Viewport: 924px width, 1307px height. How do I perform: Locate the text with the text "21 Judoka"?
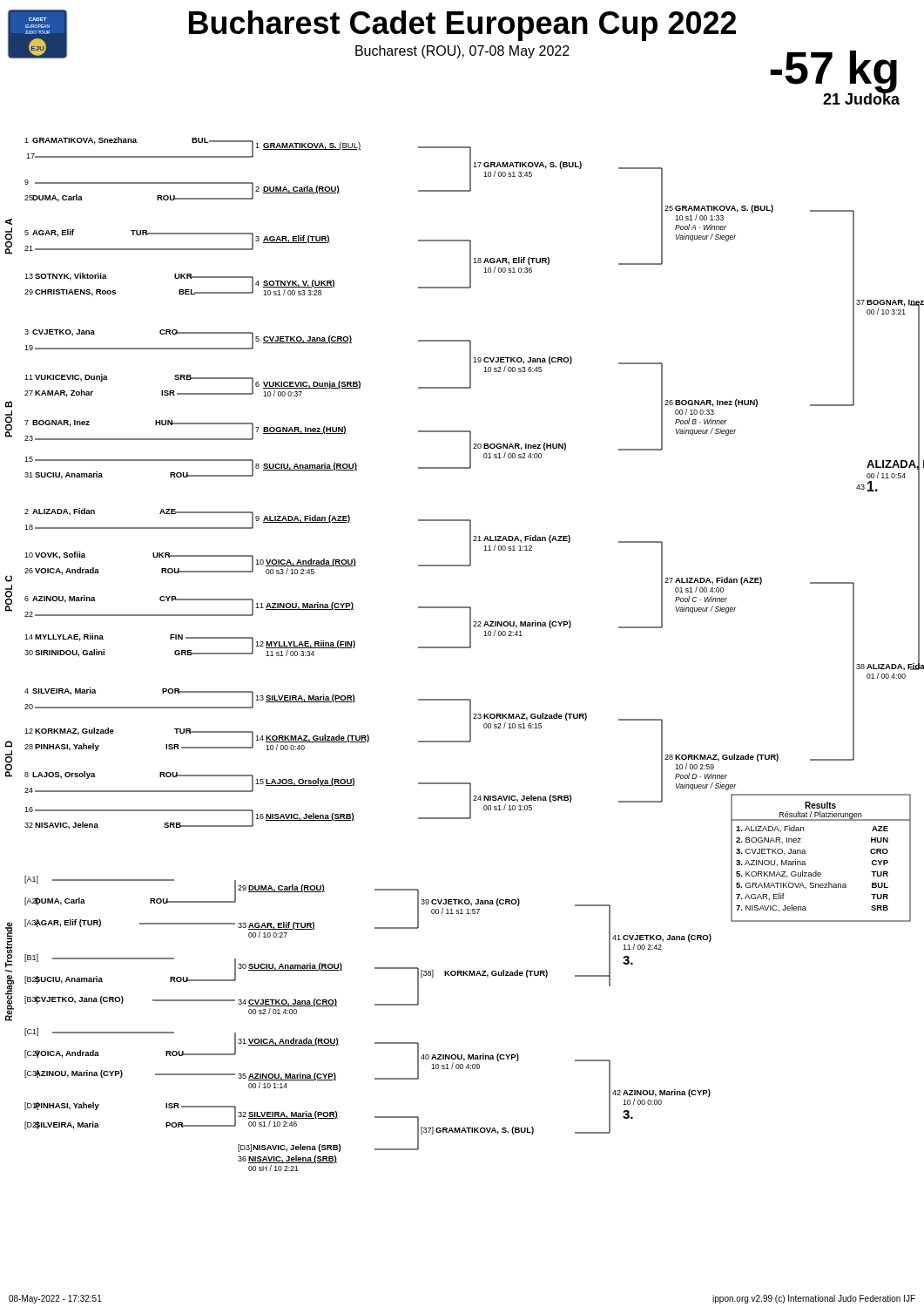861,99
